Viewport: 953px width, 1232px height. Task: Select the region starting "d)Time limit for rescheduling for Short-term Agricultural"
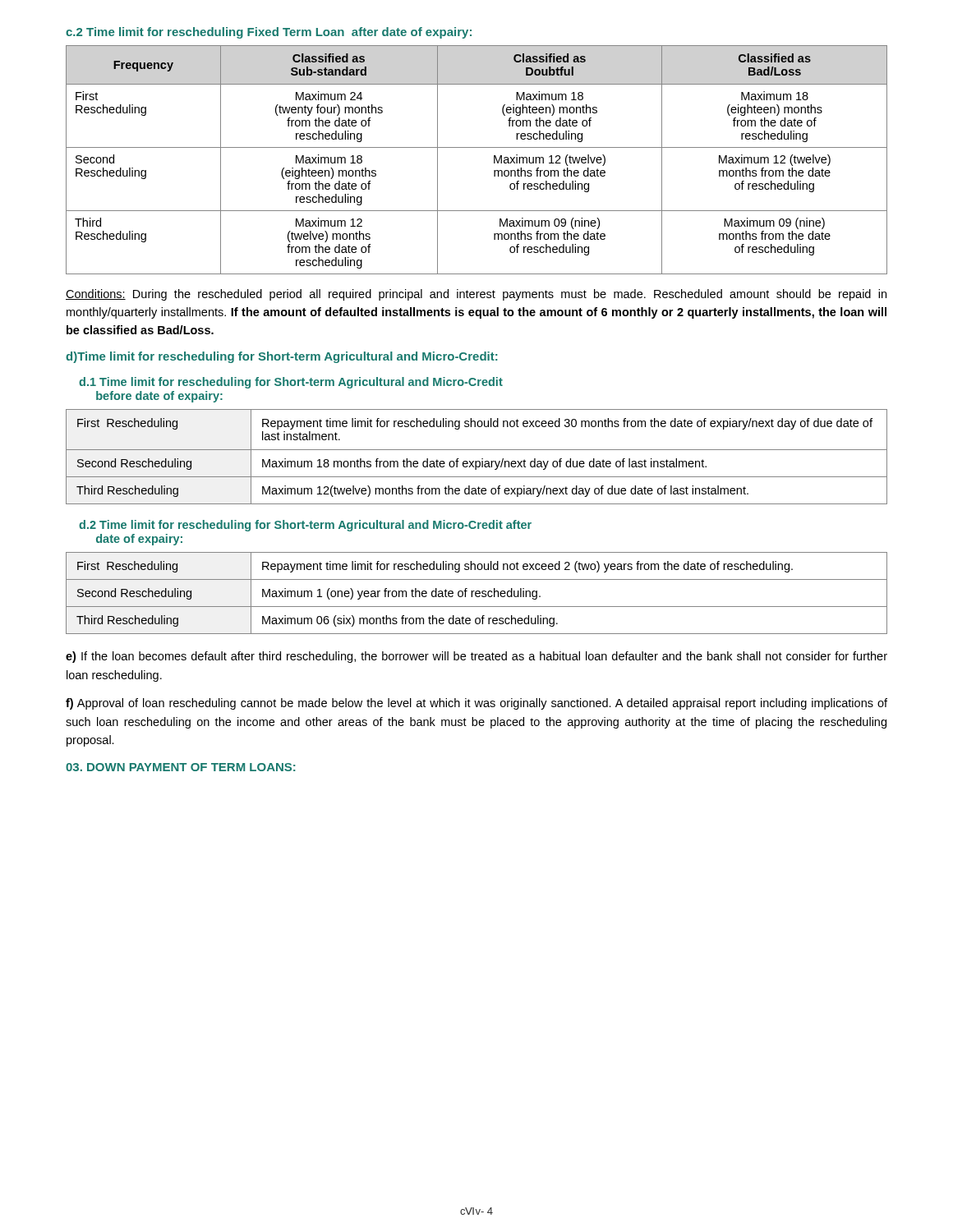pos(282,356)
